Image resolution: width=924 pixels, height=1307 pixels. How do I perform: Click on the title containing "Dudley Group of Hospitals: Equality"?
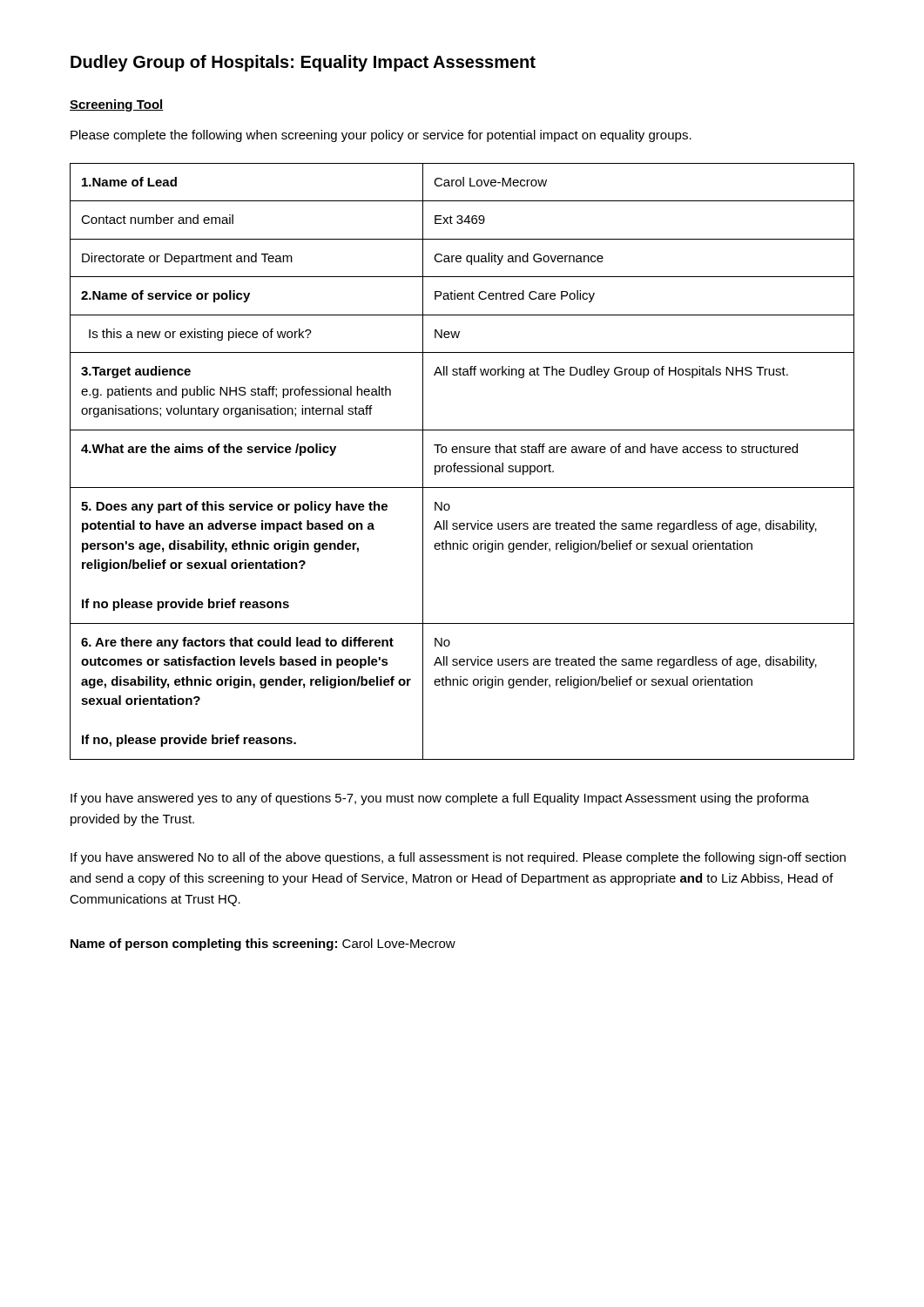[303, 62]
